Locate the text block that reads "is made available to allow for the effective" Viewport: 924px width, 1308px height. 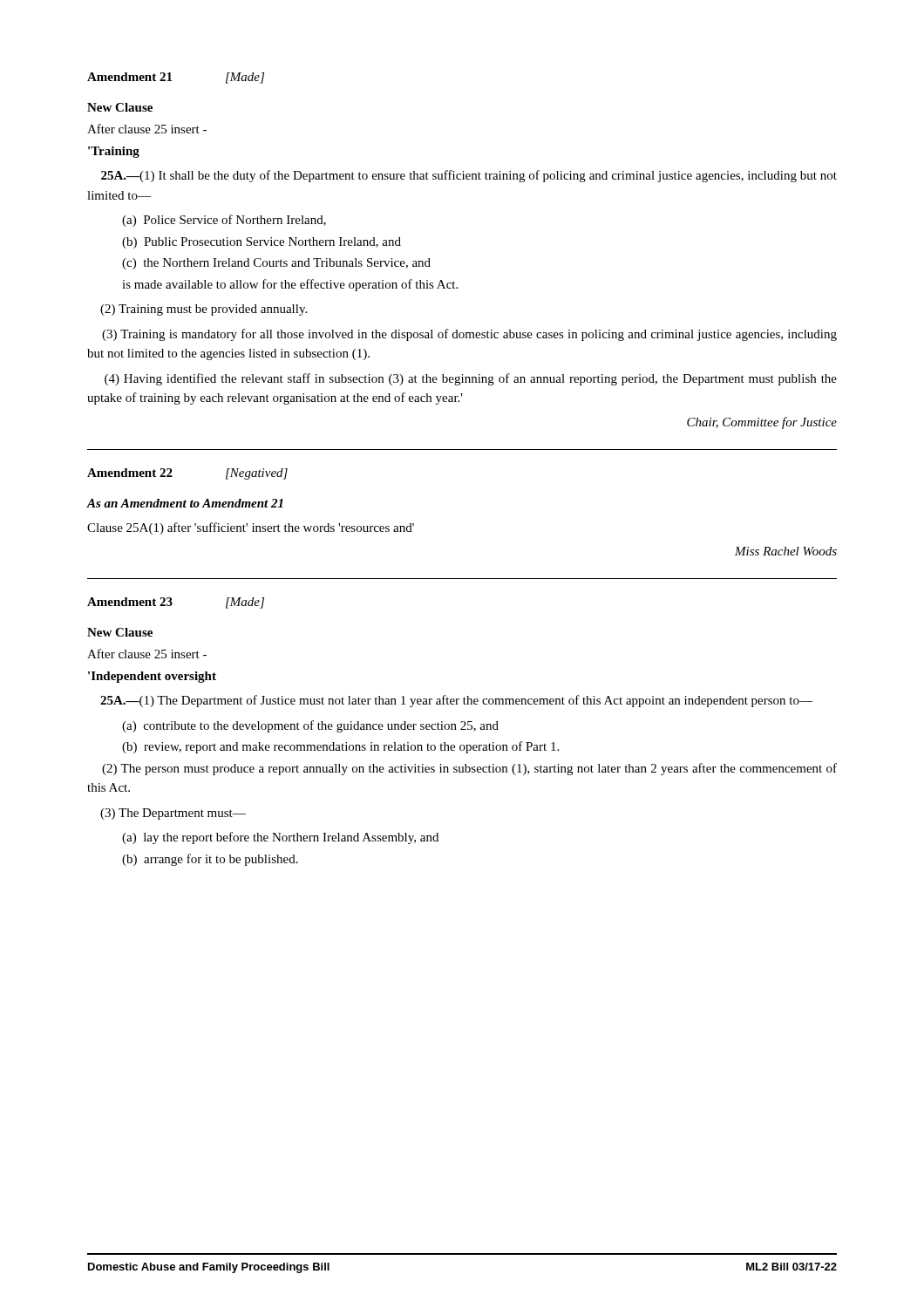tap(290, 284)
